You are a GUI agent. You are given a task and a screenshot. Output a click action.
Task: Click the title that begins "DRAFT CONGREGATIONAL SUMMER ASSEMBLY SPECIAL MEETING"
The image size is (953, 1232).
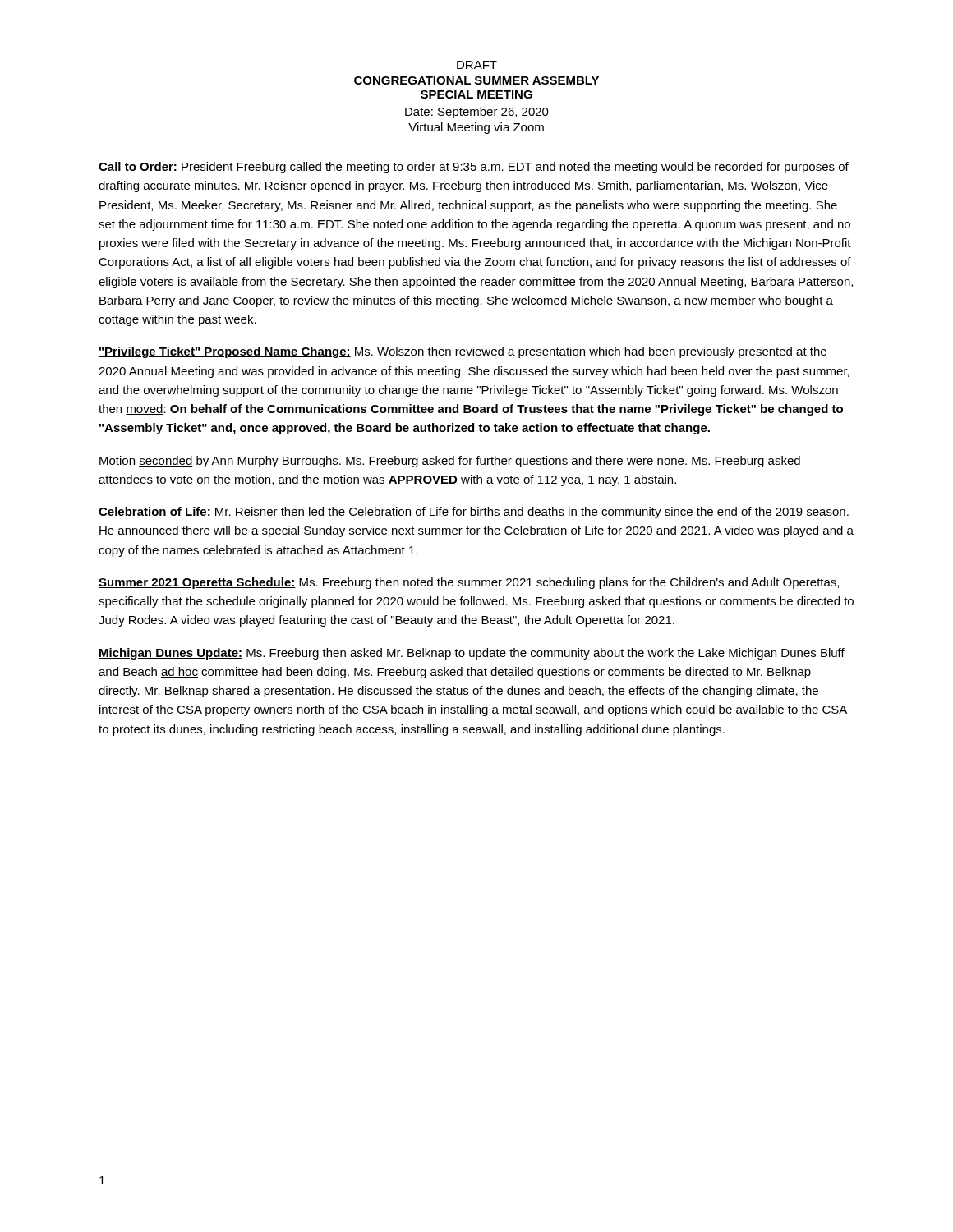pos(476,96)
